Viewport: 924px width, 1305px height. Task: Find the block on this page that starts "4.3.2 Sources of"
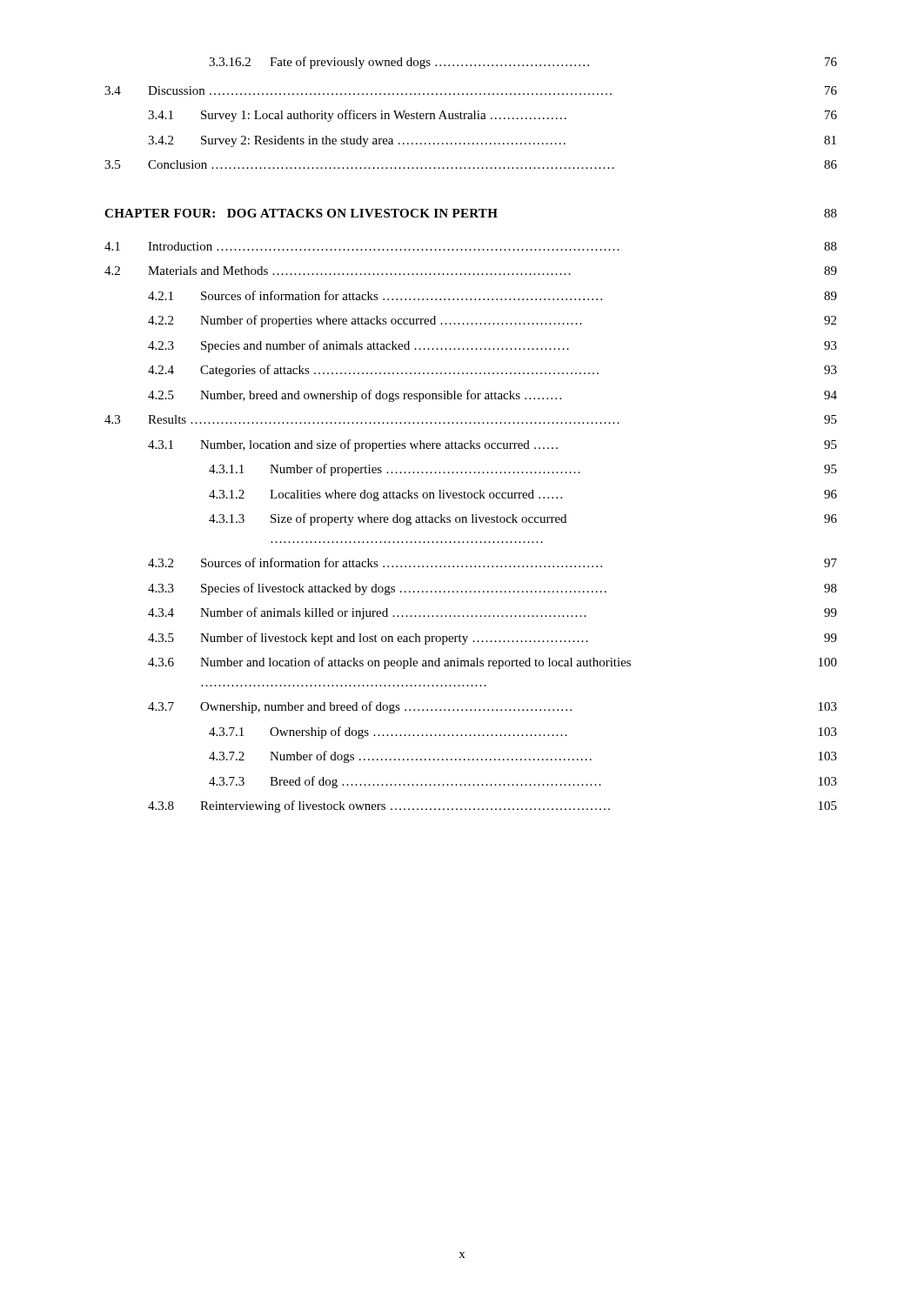tap(492, 563)
